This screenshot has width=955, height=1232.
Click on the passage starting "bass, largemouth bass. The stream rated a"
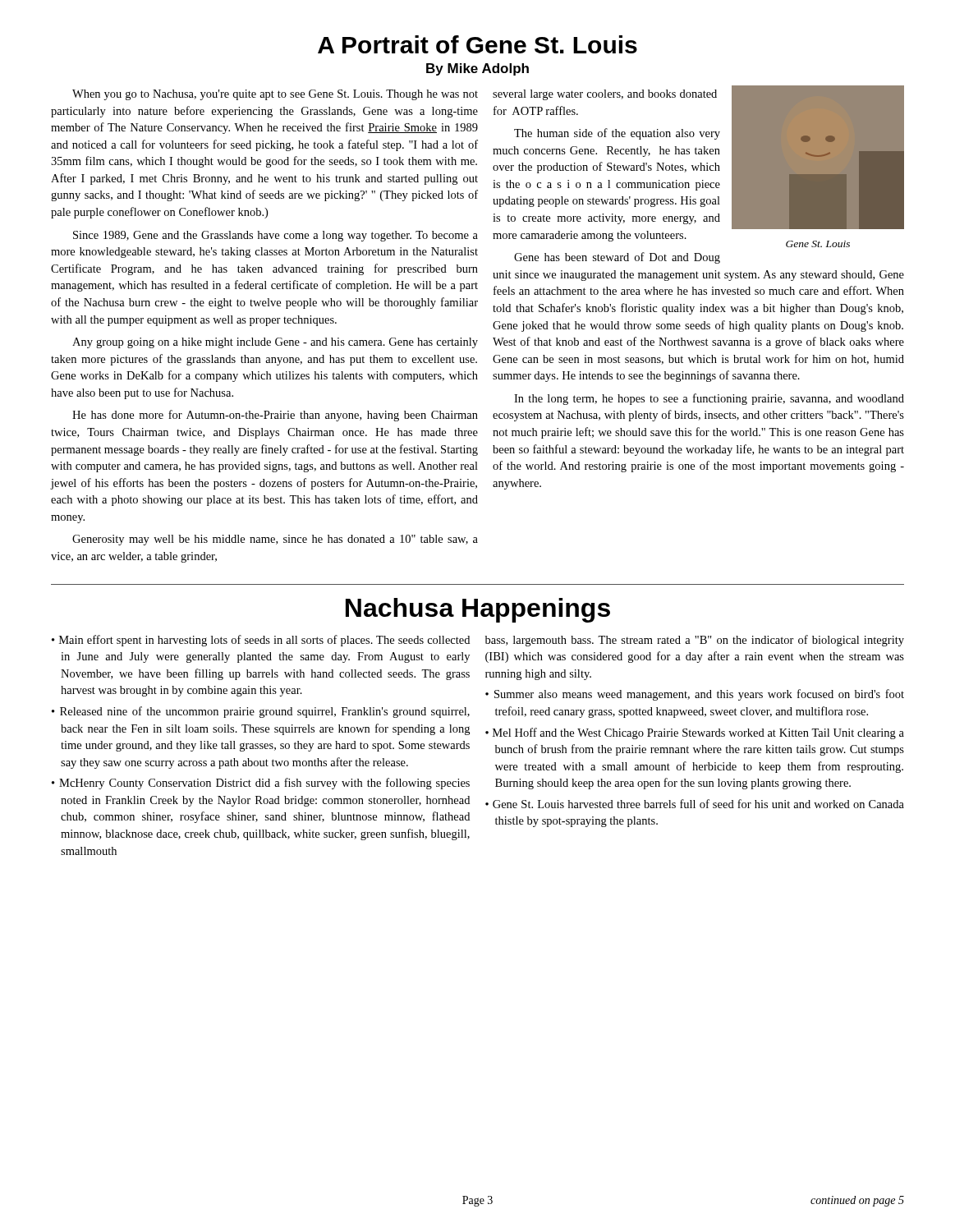pos(694,657)
